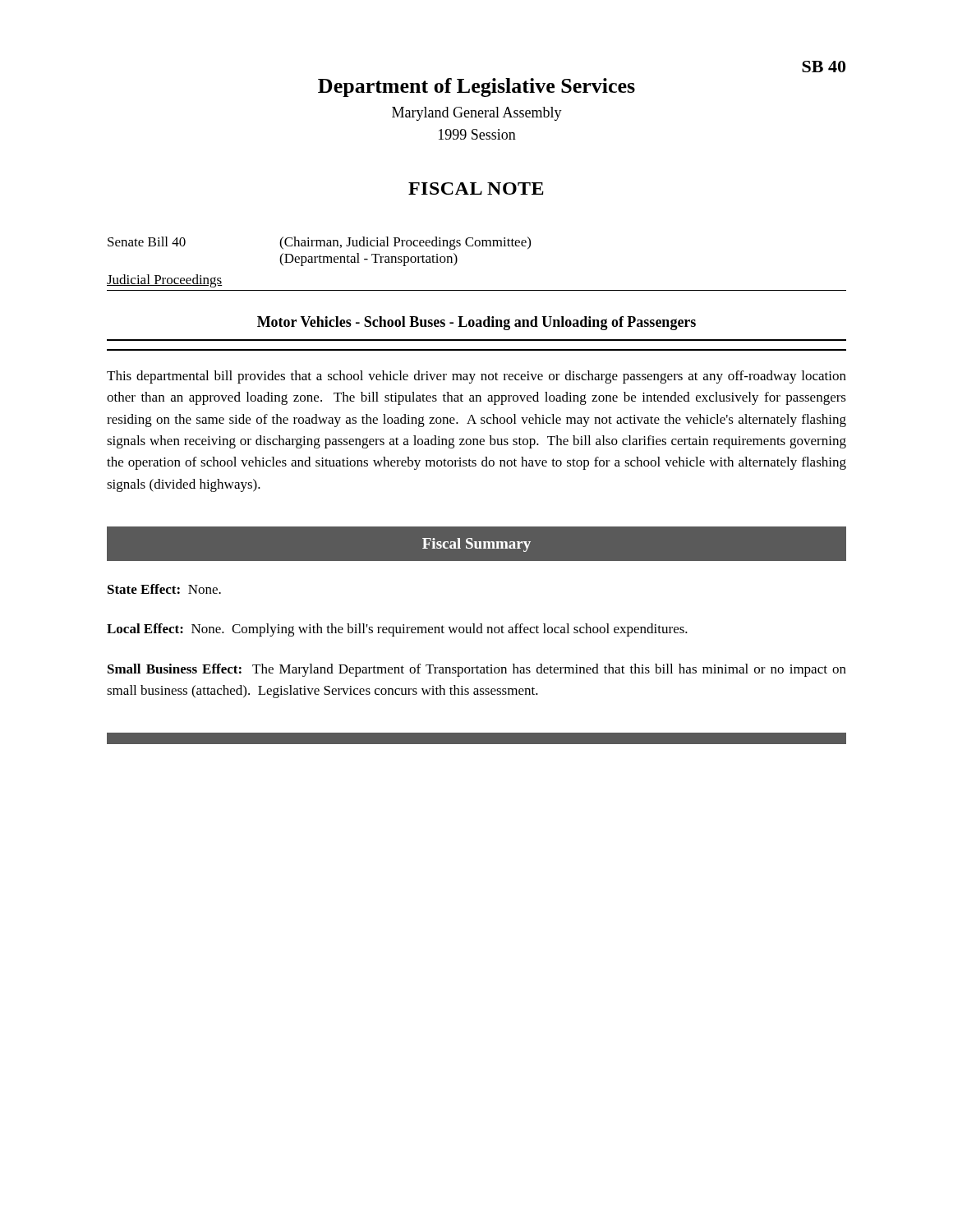The height and width of the screenshot is (1232, 953).
Task: Find the title containing "Department of Legislative Services"
Action: point(476,110)
